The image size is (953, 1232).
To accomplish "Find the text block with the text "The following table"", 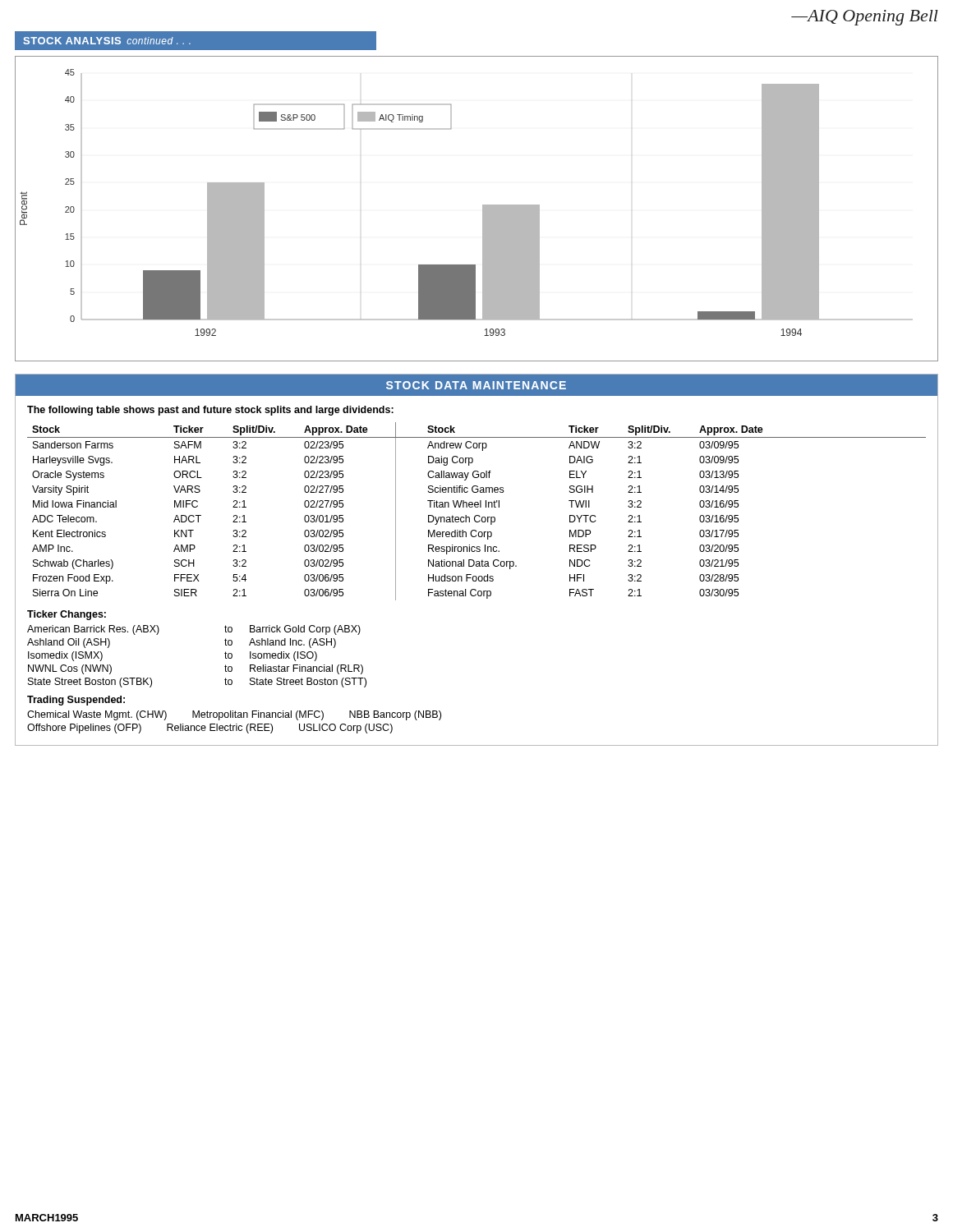I will tap(211, 410).
